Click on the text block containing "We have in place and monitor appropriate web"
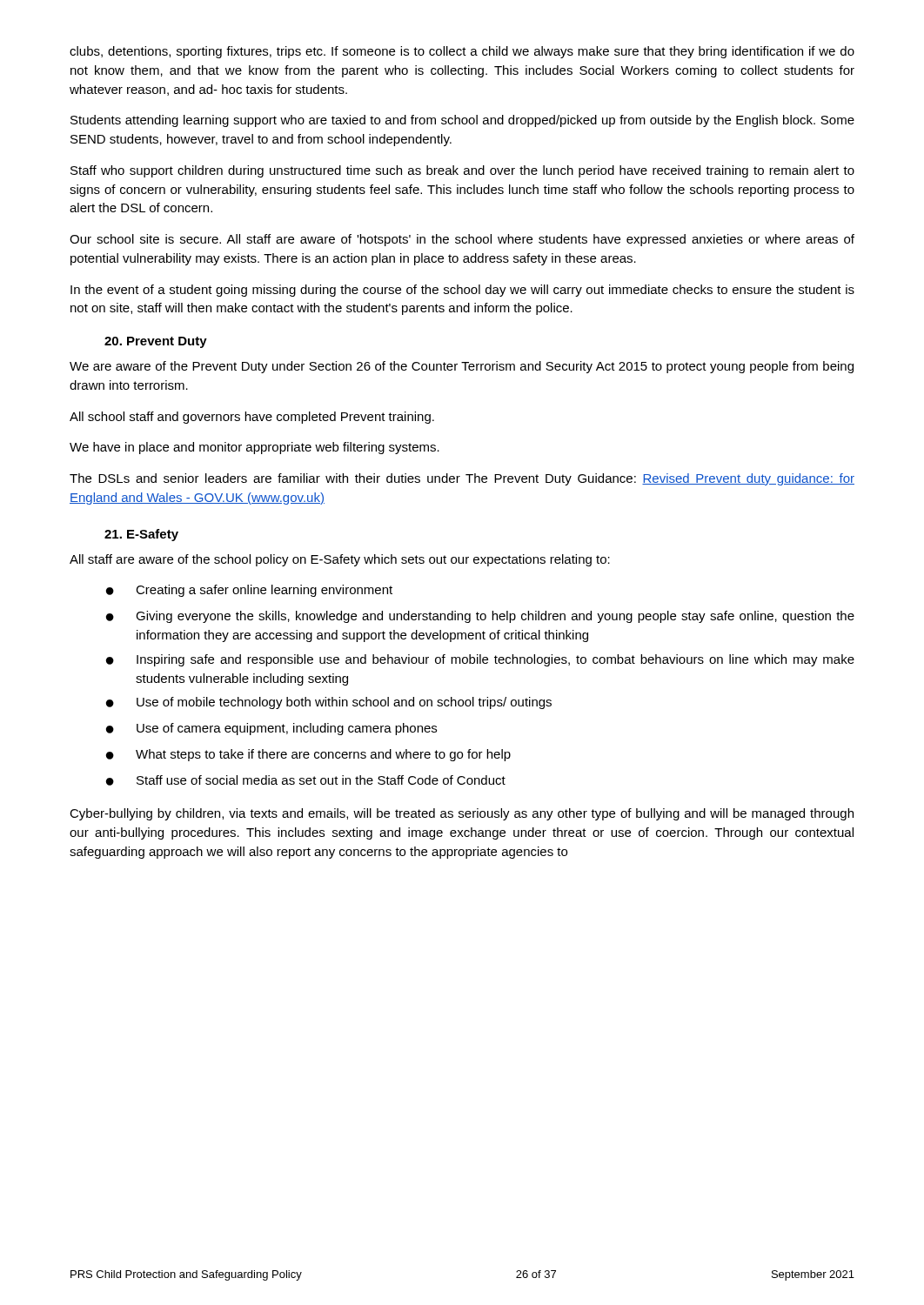Viewport: 924px width, 1305px height. click(x=254, y=448)
